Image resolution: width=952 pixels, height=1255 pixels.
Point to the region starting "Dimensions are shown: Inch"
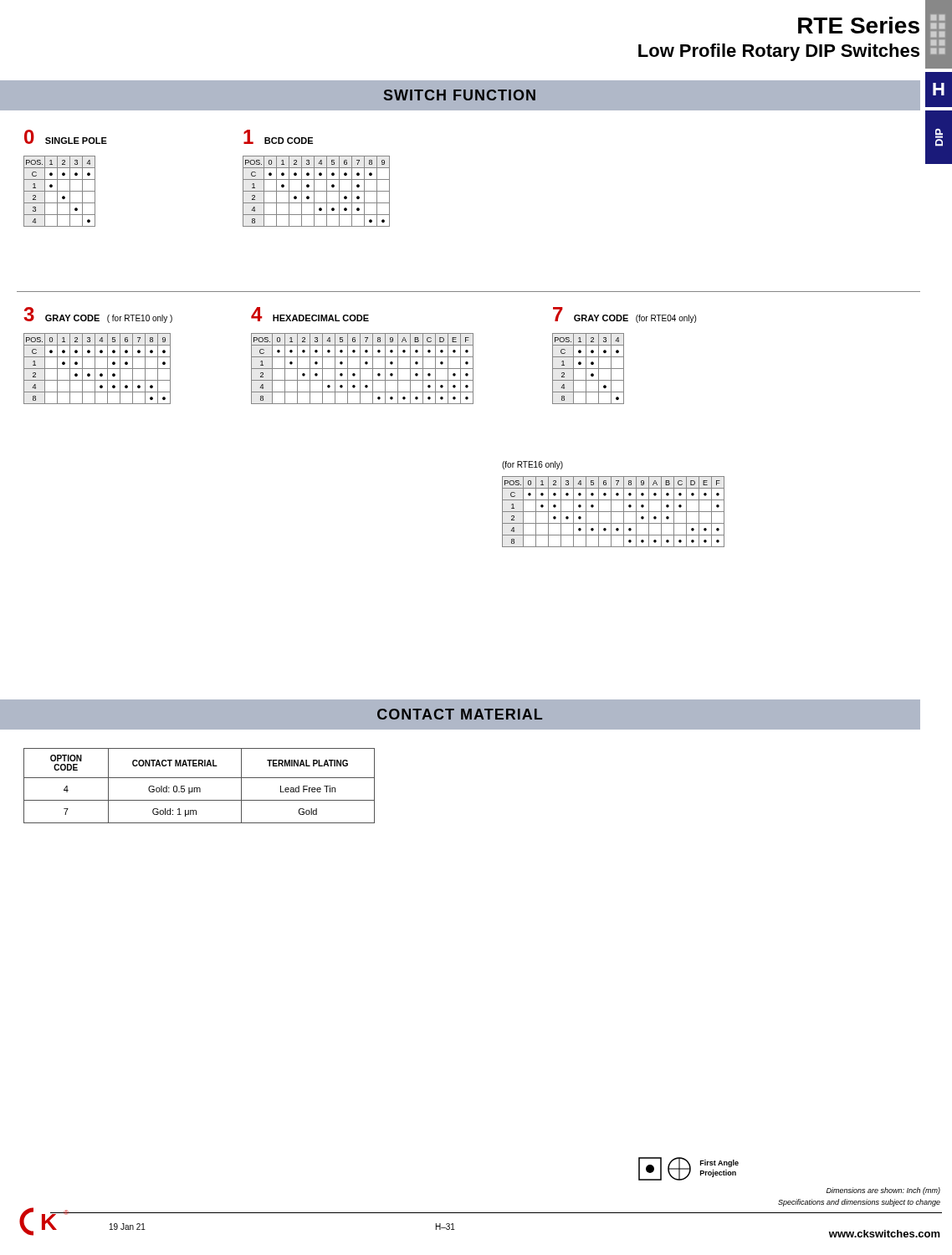(x=859, y=1196)
